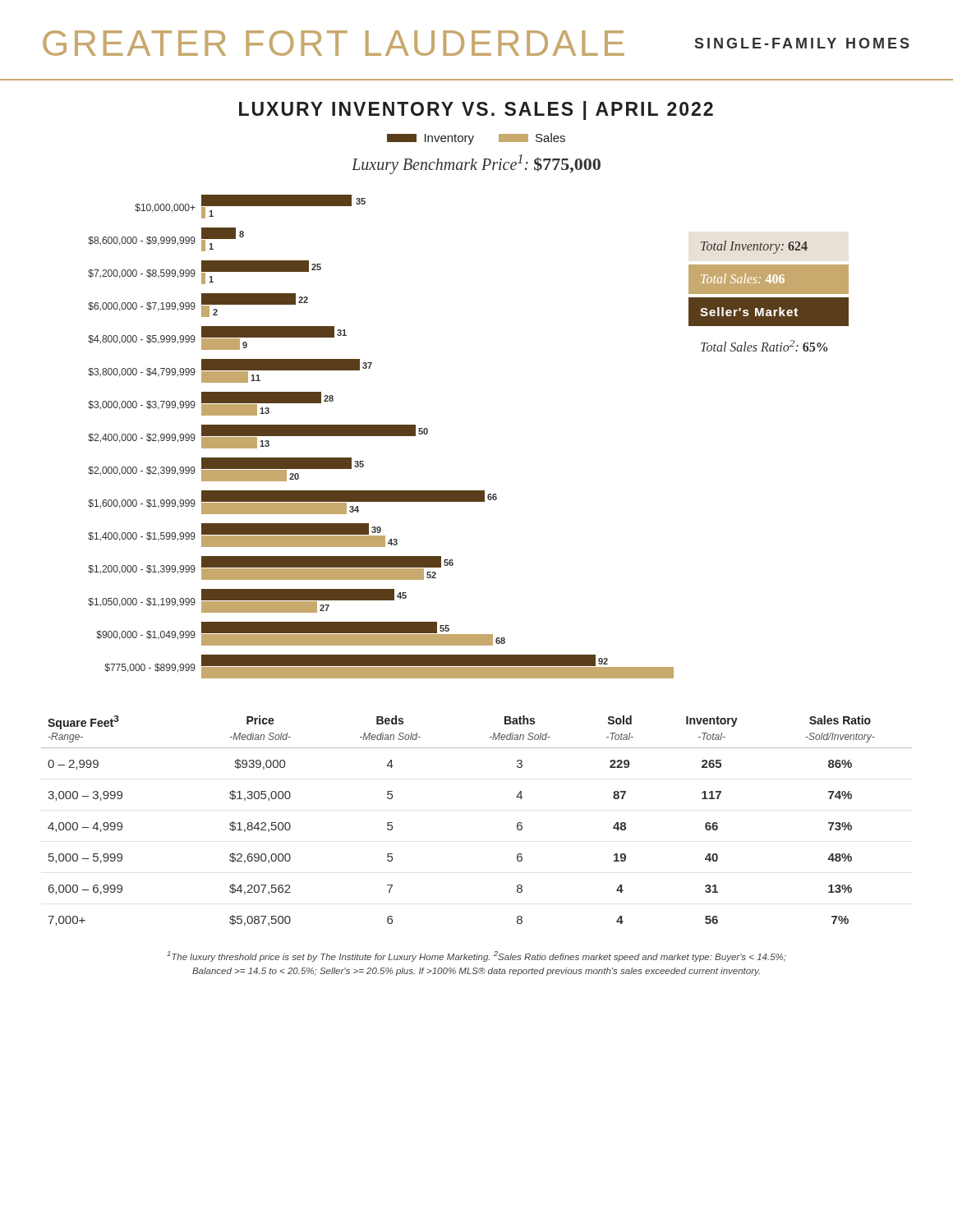Locate the table with the text "3,000 – 3,999"
The image size is (953, 1232).
click(476, 822)
